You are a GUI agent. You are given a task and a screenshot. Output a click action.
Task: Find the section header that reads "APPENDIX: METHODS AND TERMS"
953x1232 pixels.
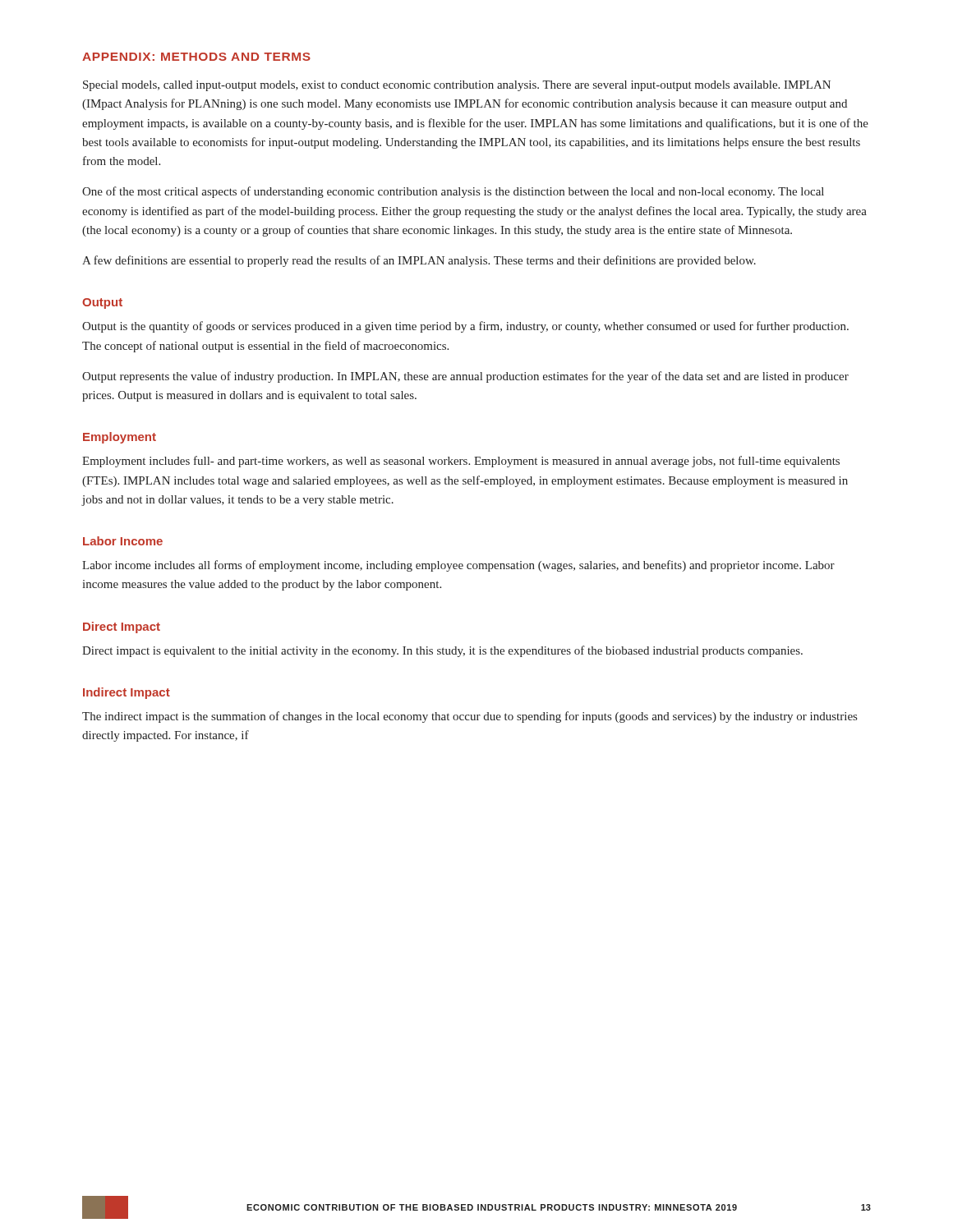coord(197,56)
